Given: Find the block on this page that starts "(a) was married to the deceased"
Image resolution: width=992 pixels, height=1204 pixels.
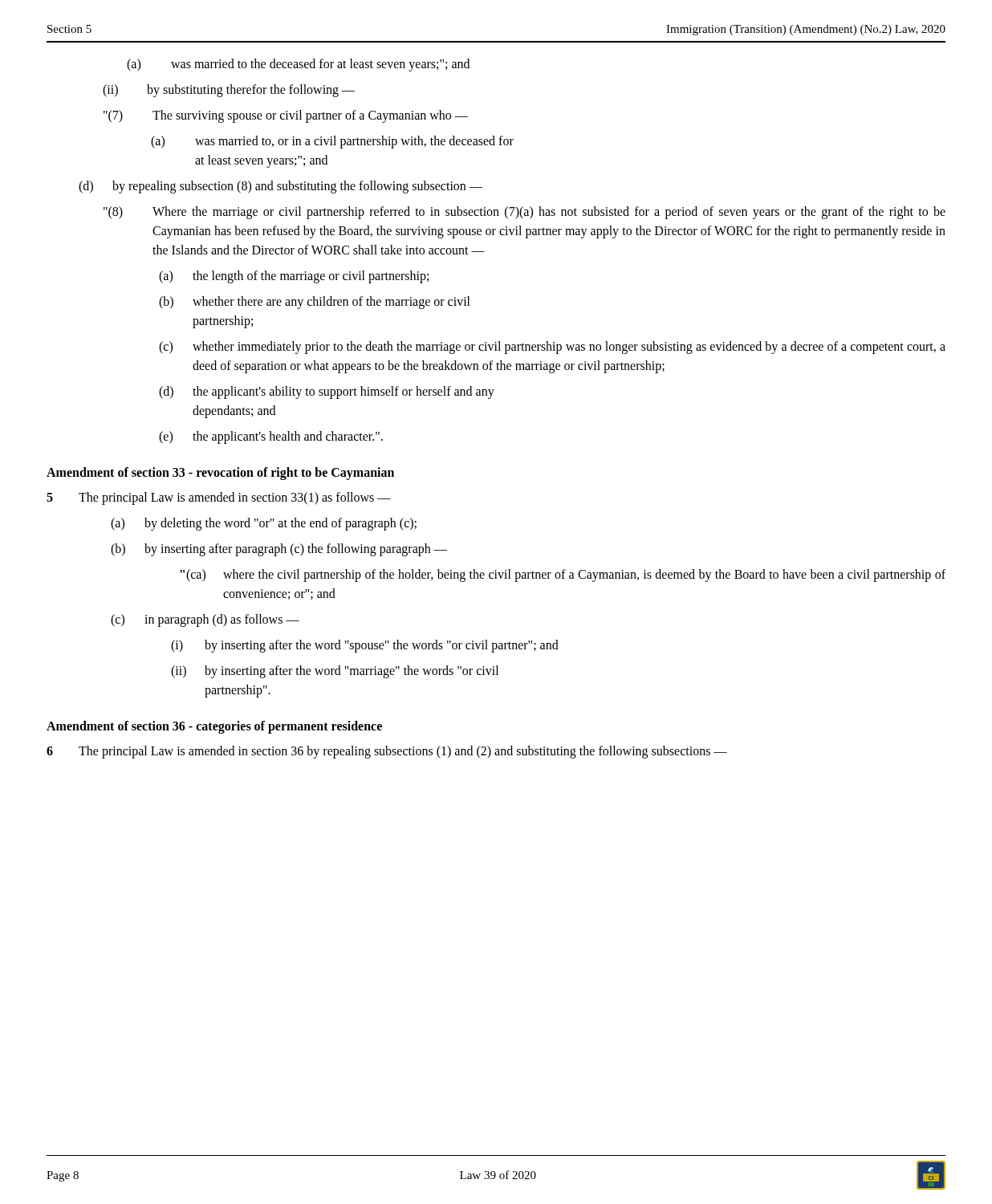Looking at the screenshot, I should [x=298, y=65].
